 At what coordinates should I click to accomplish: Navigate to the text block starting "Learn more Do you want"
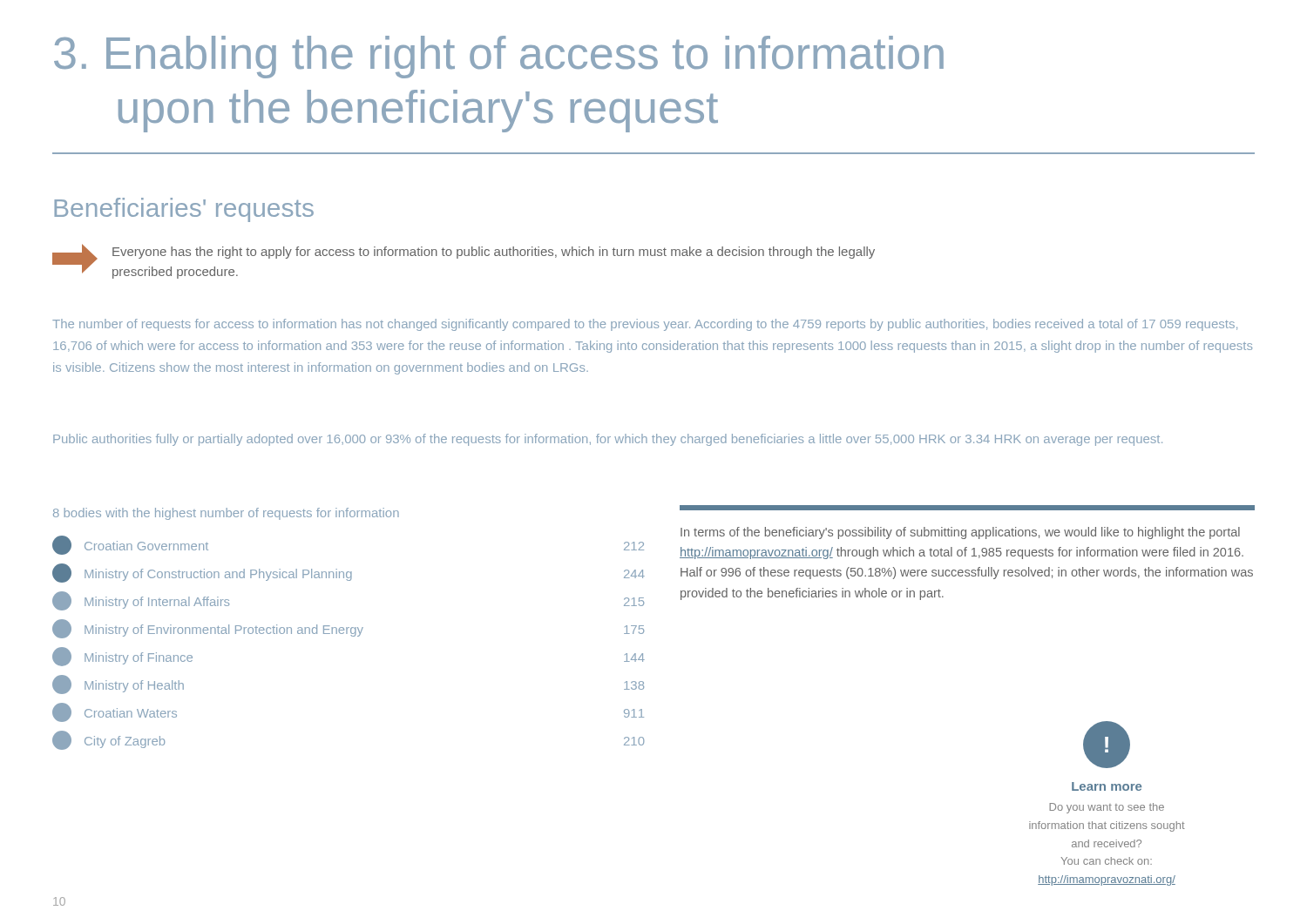1107,834
